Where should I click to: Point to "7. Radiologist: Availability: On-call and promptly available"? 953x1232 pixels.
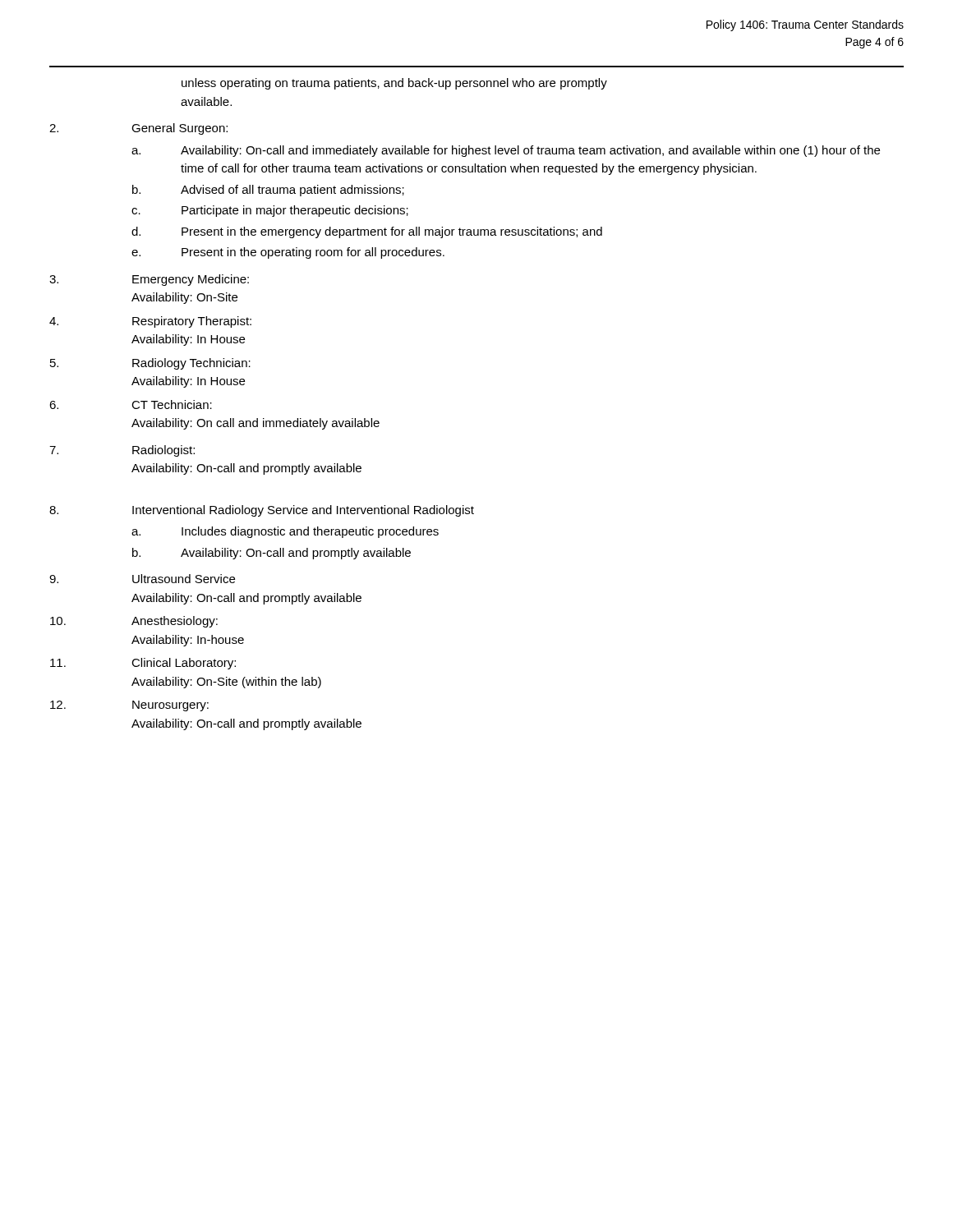52,451
